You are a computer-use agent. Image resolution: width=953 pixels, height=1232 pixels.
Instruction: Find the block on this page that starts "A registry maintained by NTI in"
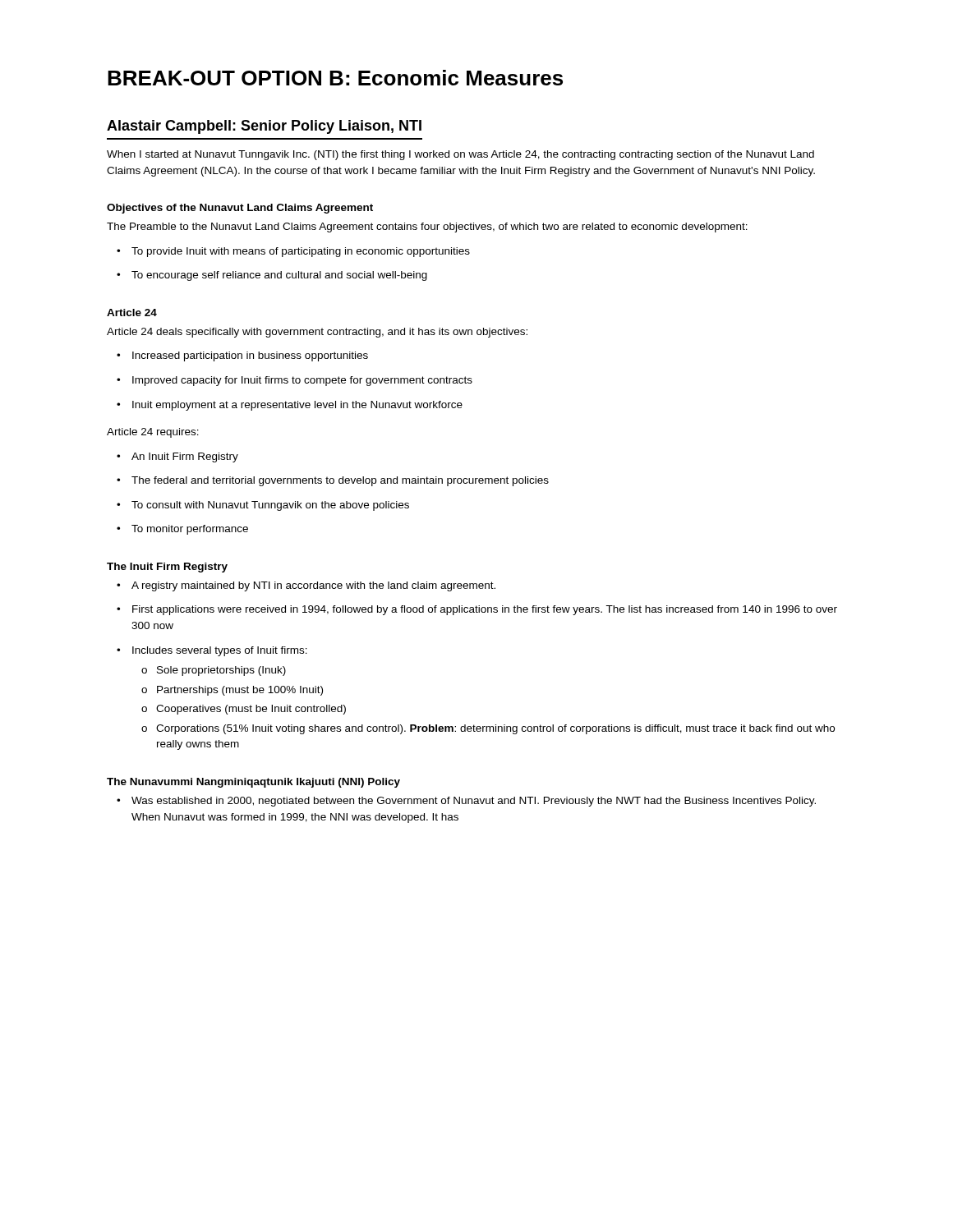coord(476,585)
